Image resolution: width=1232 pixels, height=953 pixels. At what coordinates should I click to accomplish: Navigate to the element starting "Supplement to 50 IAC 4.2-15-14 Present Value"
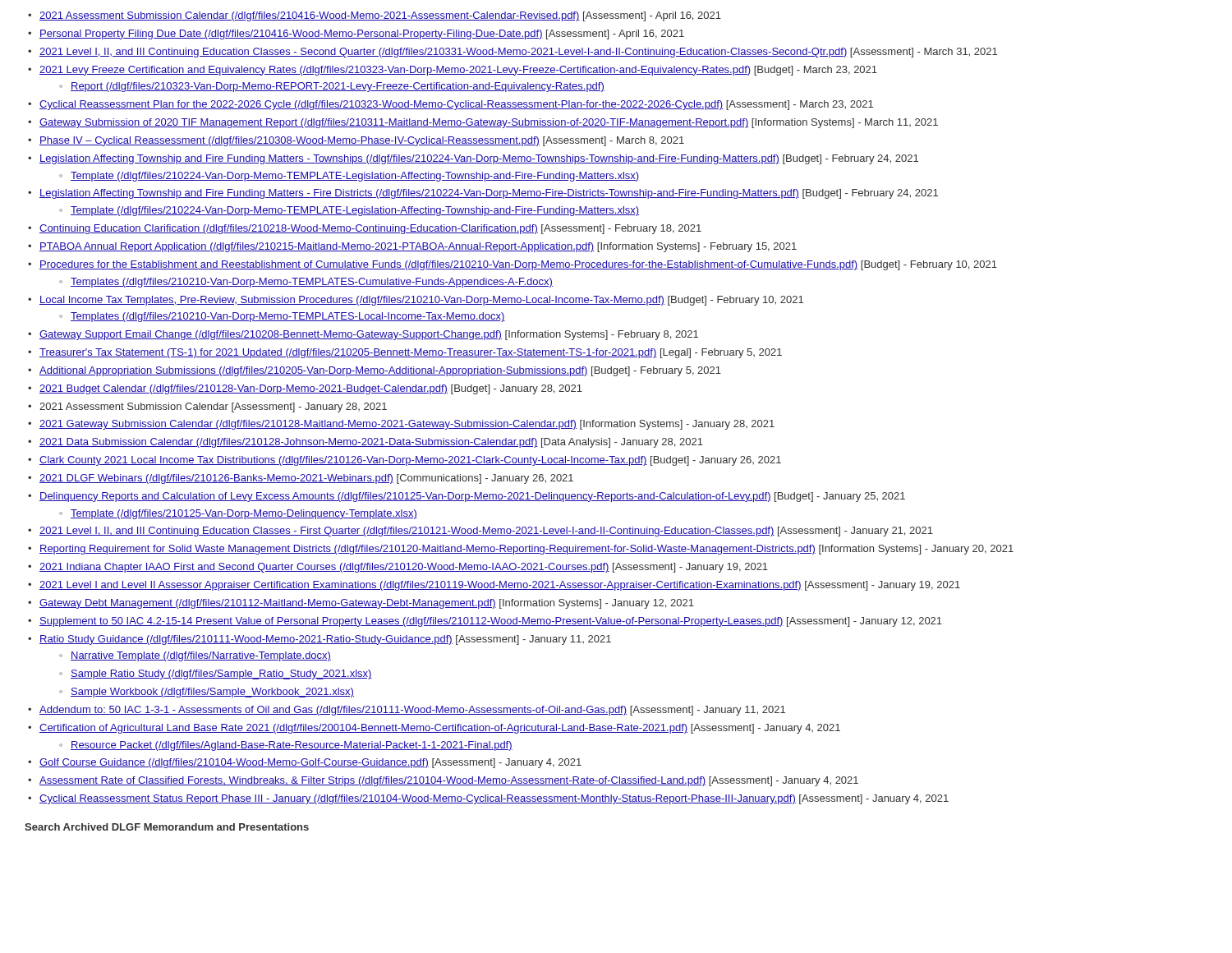(x=491, y=620)
